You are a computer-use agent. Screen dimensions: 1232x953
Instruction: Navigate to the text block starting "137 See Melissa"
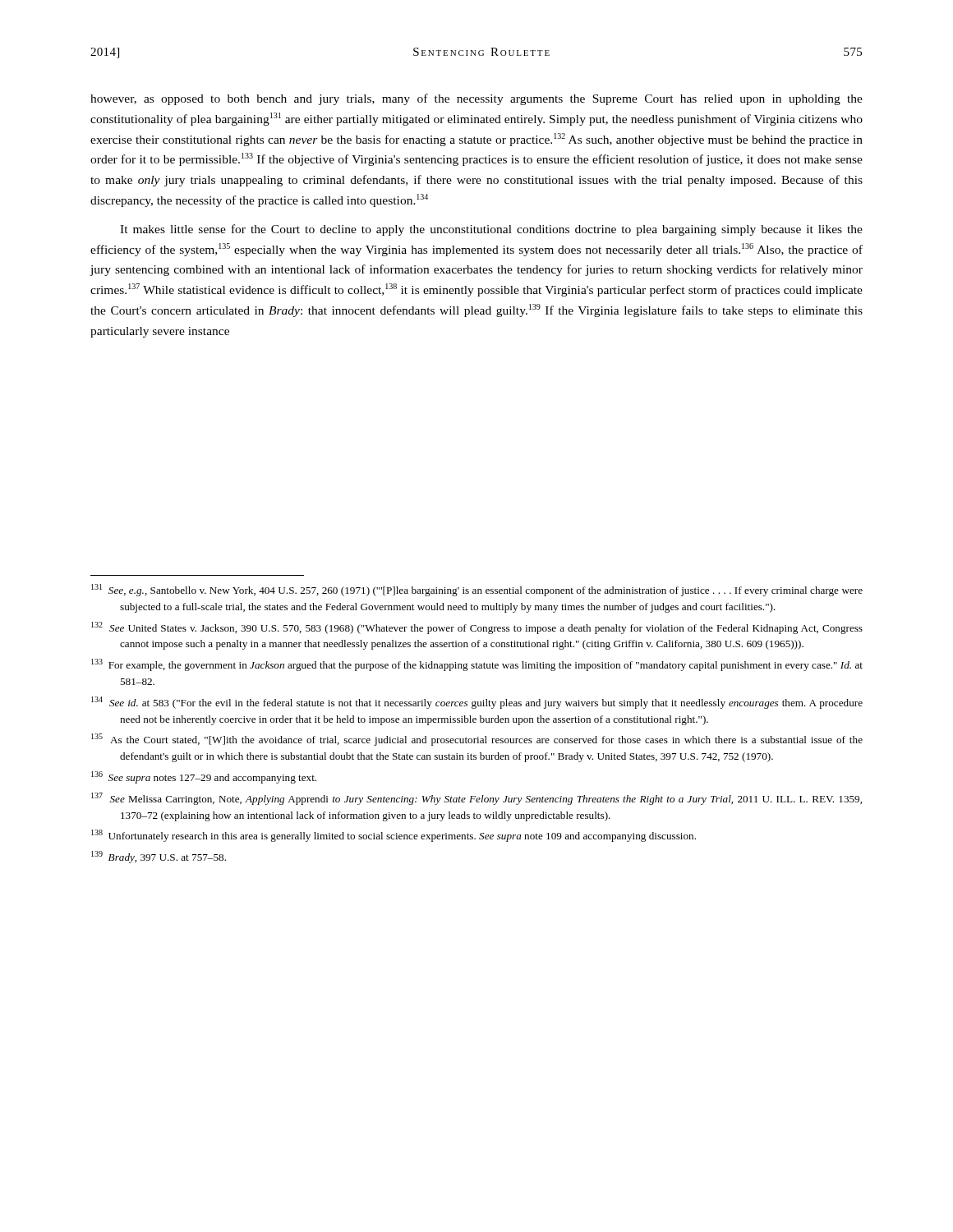point(476,806)
